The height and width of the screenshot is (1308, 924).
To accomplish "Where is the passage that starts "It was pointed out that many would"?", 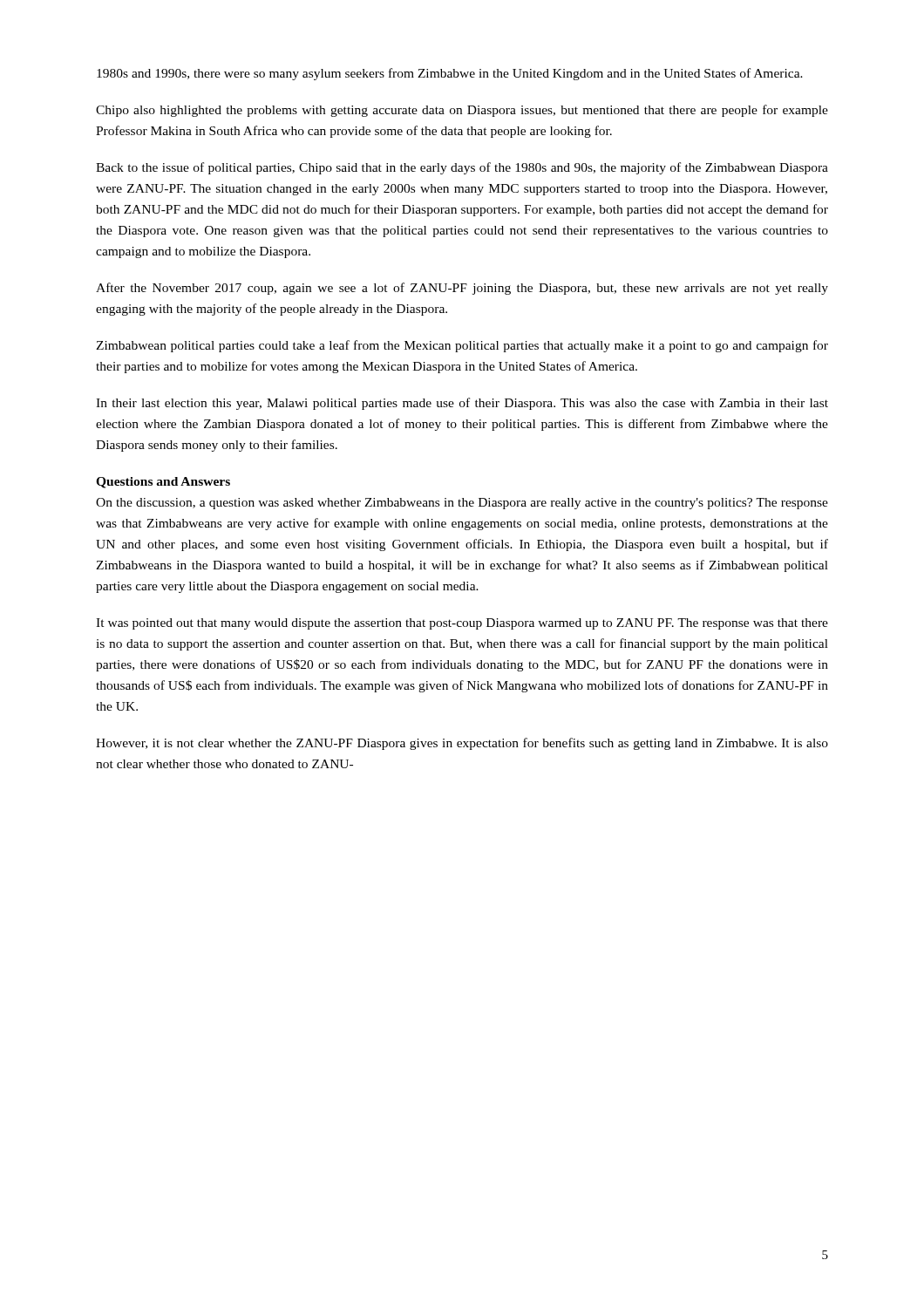I will coord(462,664).
